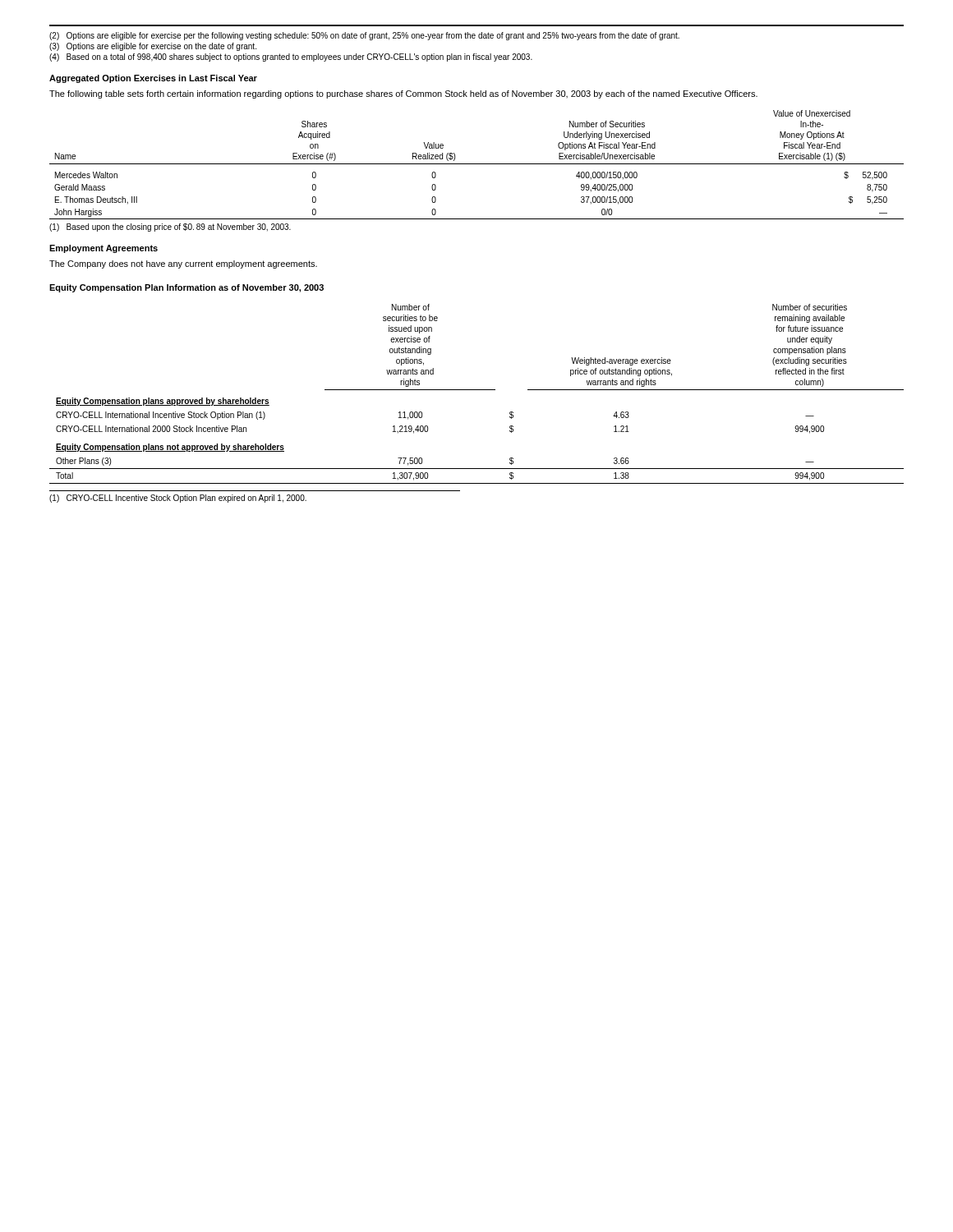Point to the element starting "Aggregated Option Exercises in Last"
Screen dimensions: 1232x953
click(x=153, y=78)
